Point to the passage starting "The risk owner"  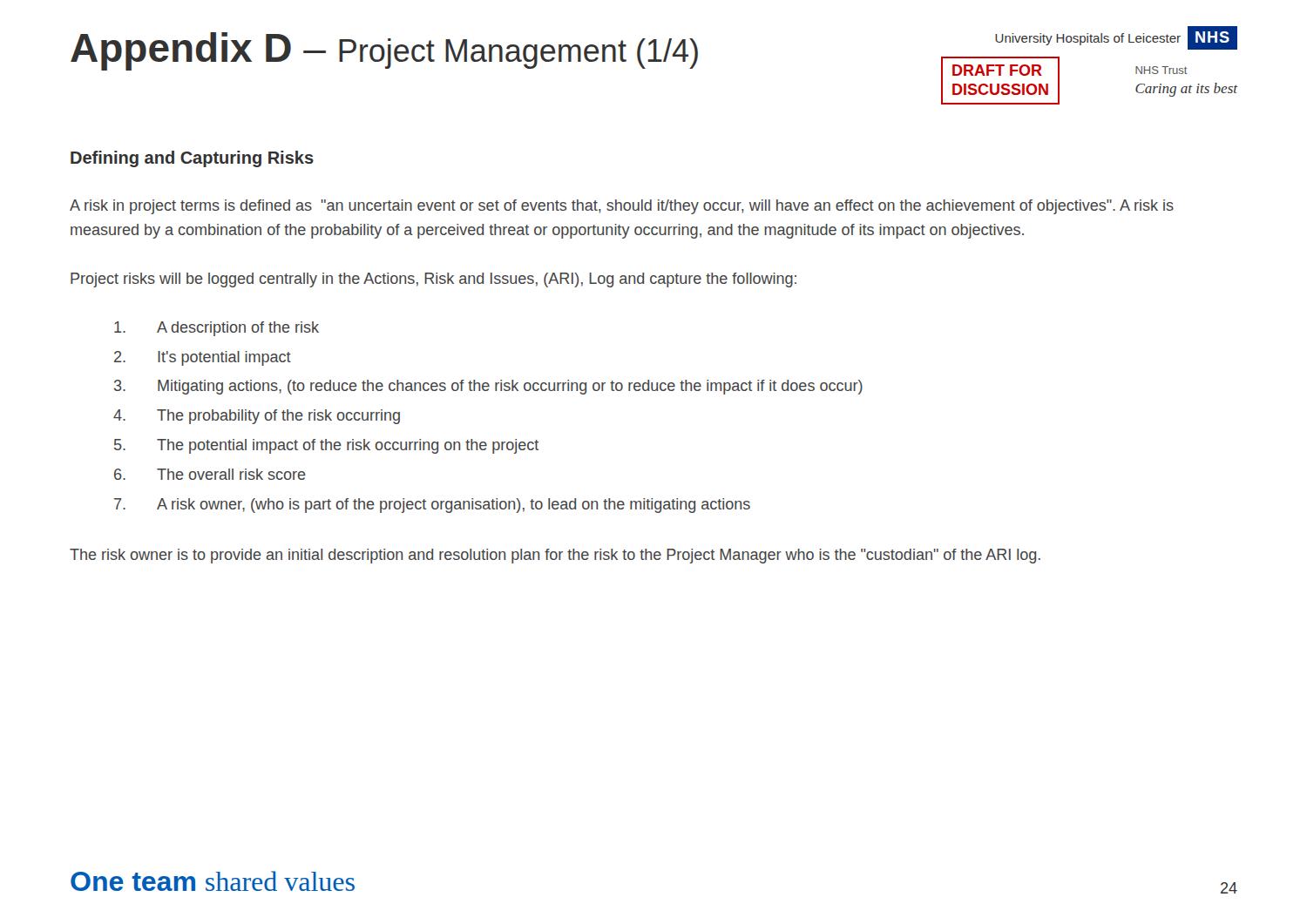click(x=556, y=555)
